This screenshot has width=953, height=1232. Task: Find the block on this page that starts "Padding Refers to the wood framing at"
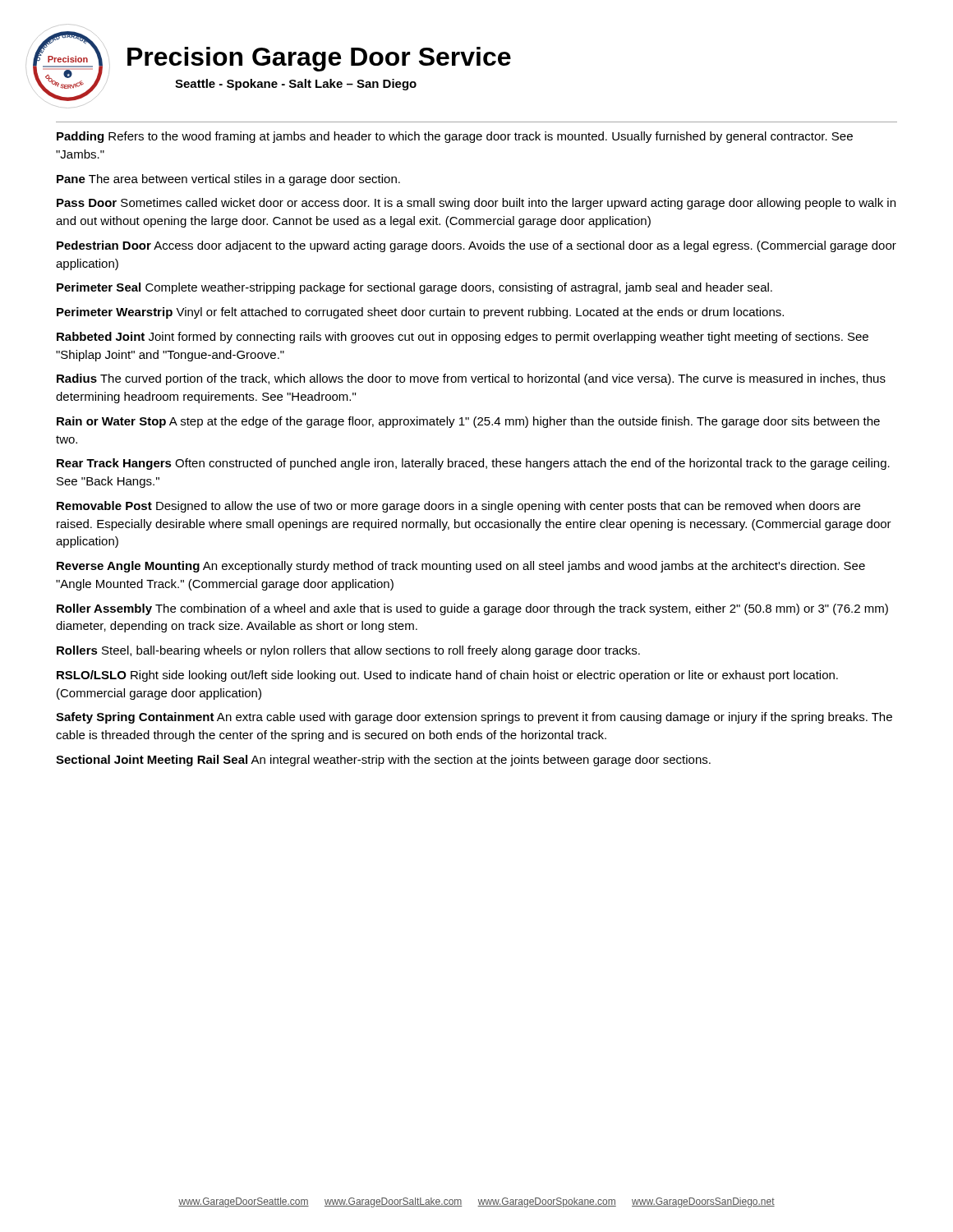[455, 145]
